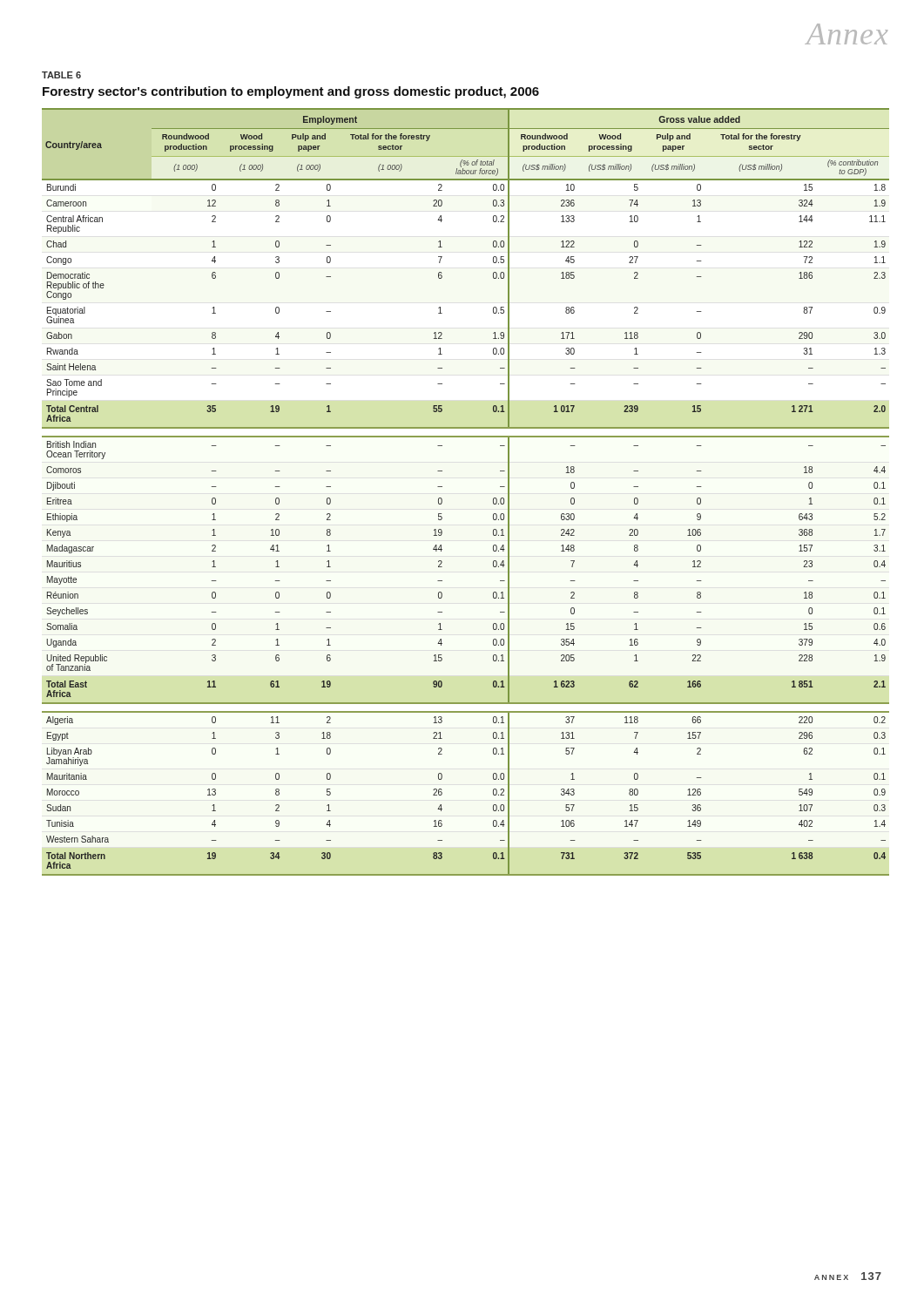The height and width of the screenshot is (1307, 924).
Task: Select the table that reads "1 851"
Action: click(x=465, y=492)
